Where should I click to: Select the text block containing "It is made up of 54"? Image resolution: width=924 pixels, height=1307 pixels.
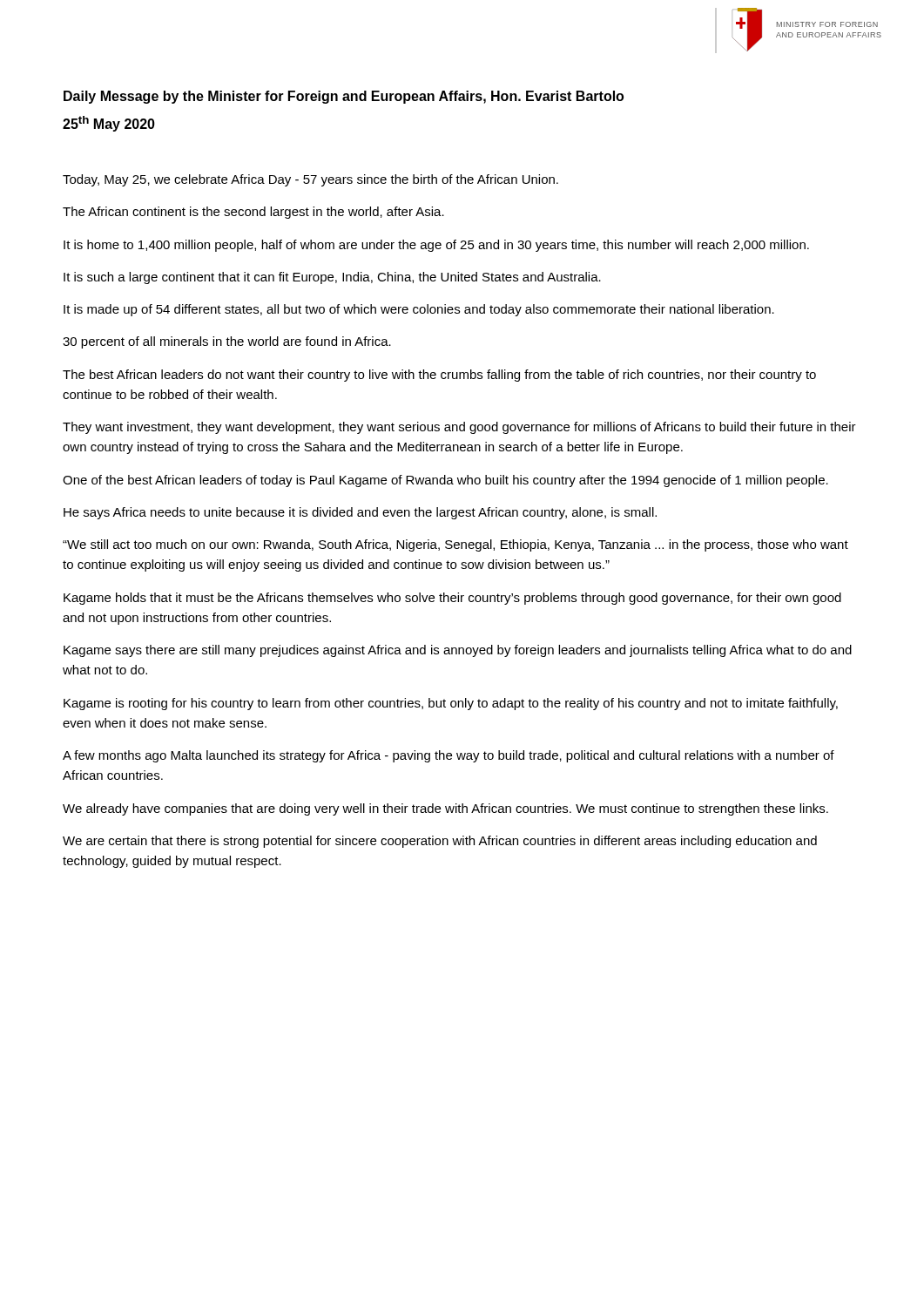point(419,309)
